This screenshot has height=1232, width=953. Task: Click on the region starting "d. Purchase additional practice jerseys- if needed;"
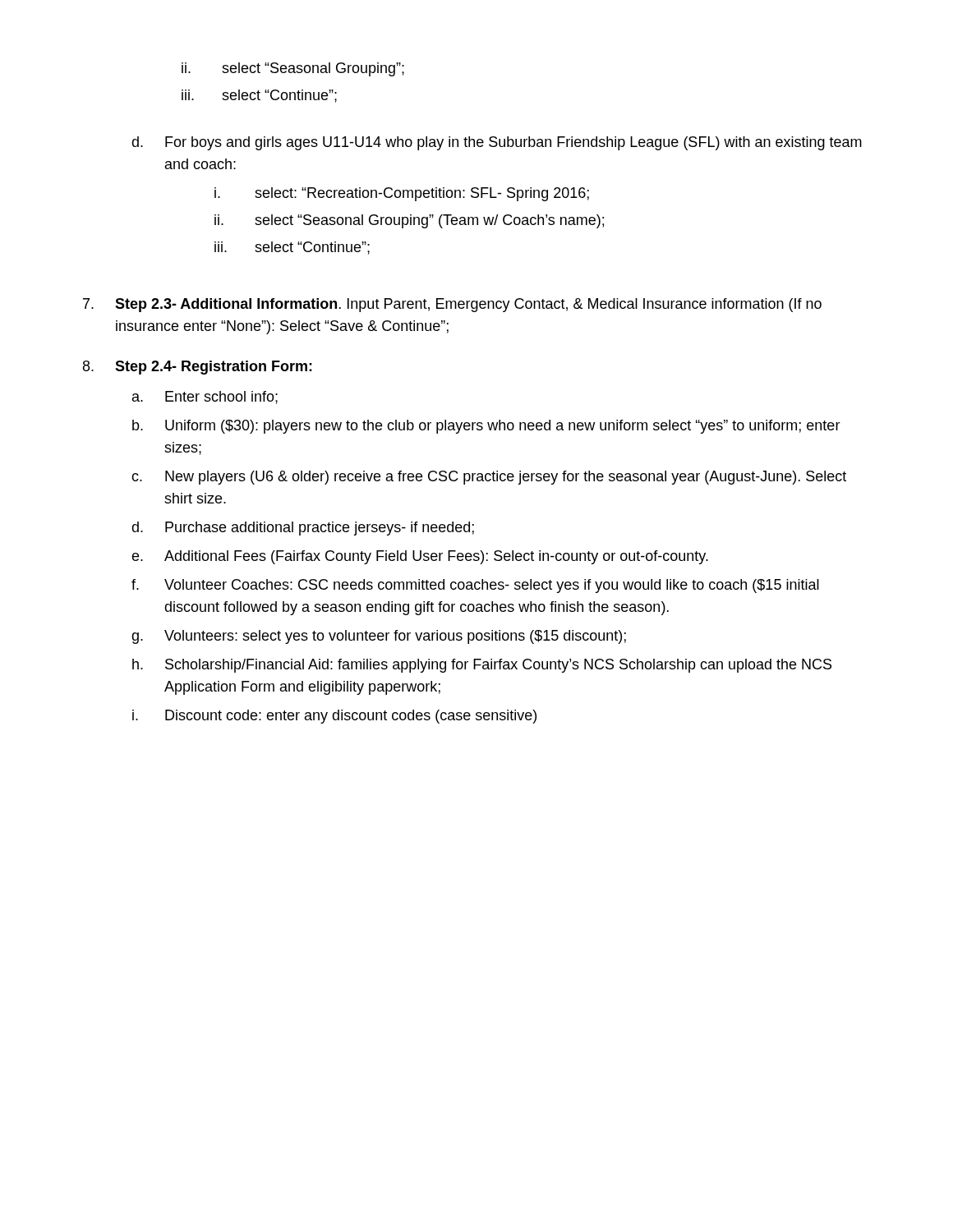tap(303, 529)
